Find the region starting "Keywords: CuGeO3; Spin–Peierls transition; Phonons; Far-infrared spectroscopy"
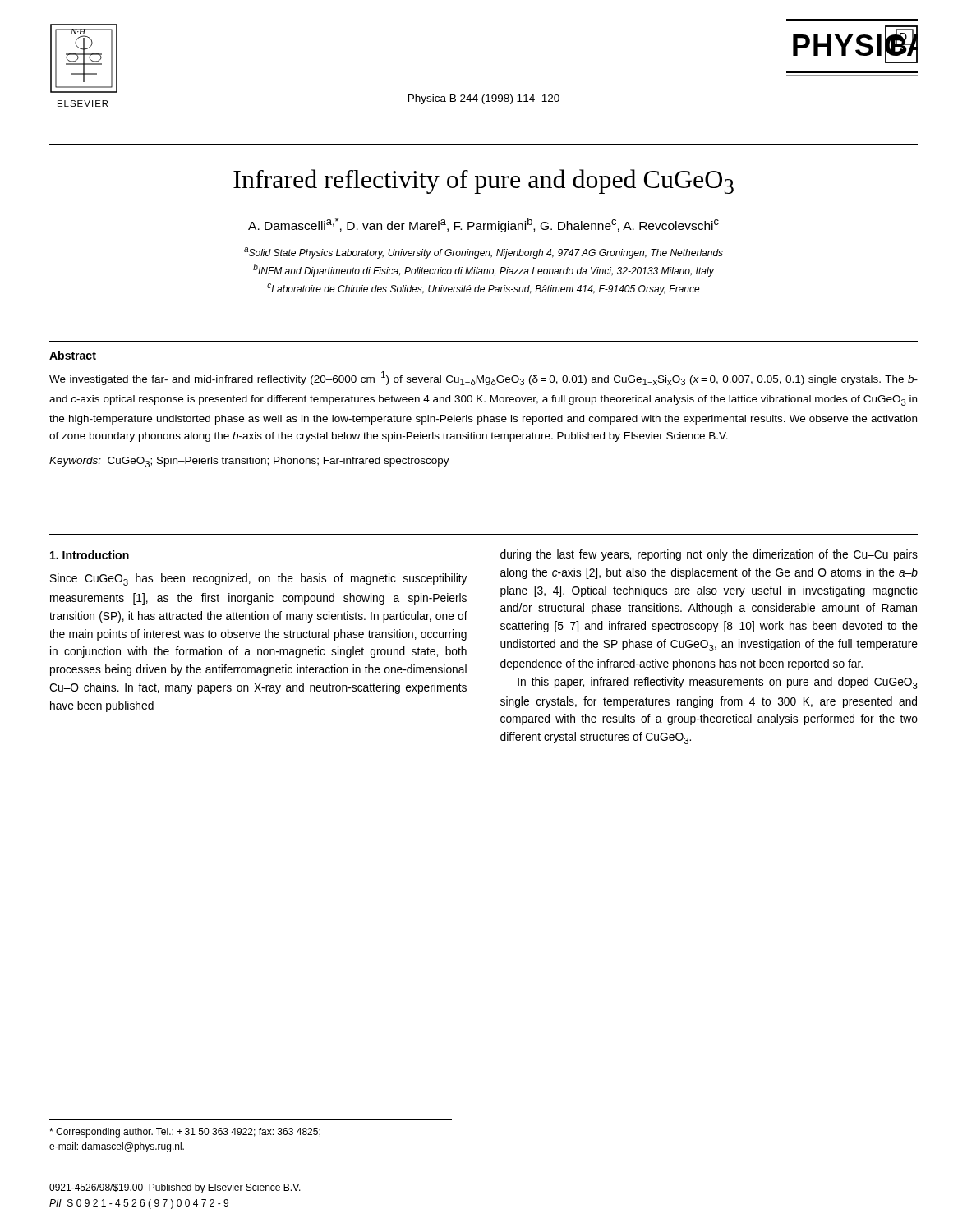Viewport: 967px width, 1232px height. pyautogui.click(x=249, y=462)
